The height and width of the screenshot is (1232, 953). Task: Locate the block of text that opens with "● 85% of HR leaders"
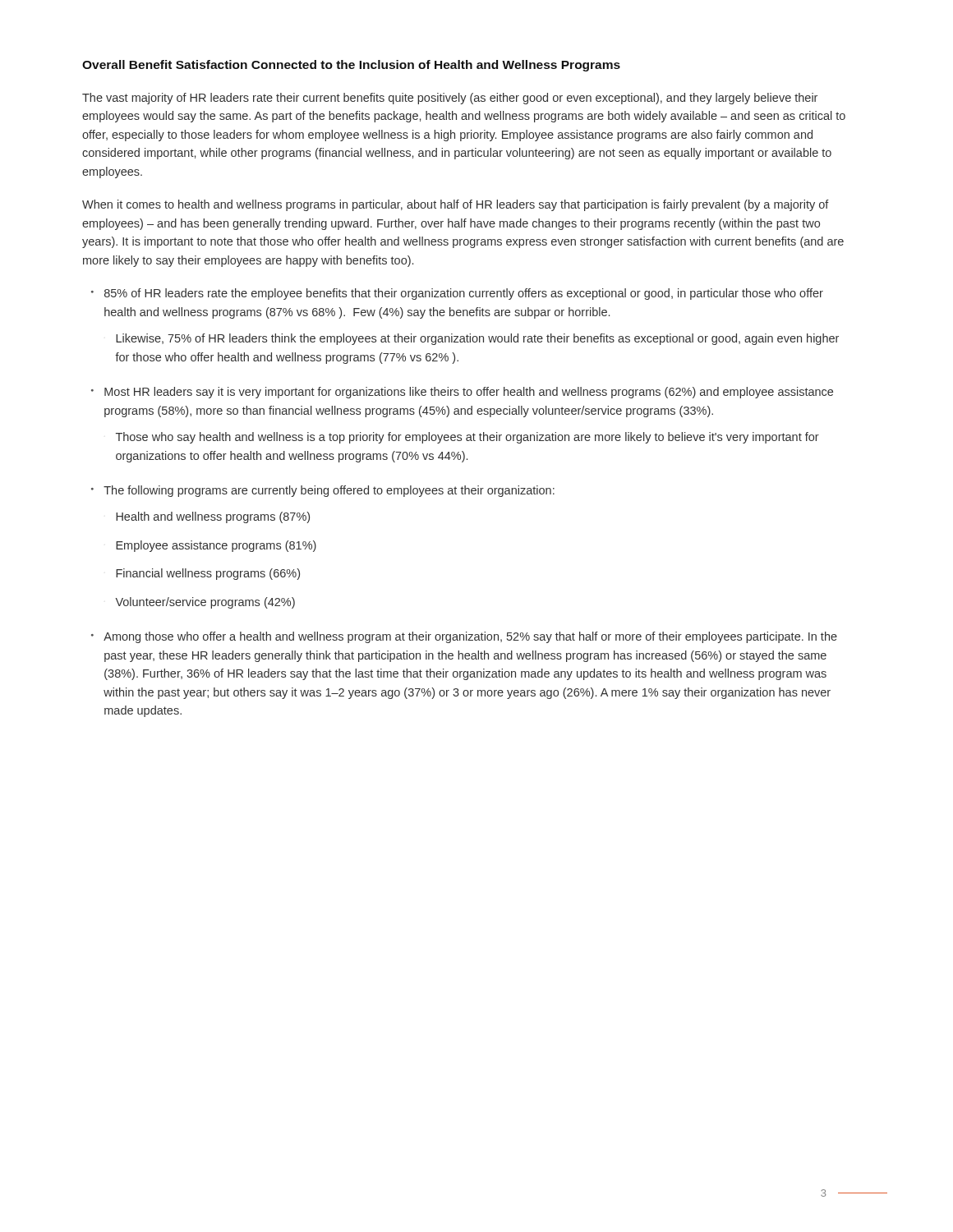point(472,327)
